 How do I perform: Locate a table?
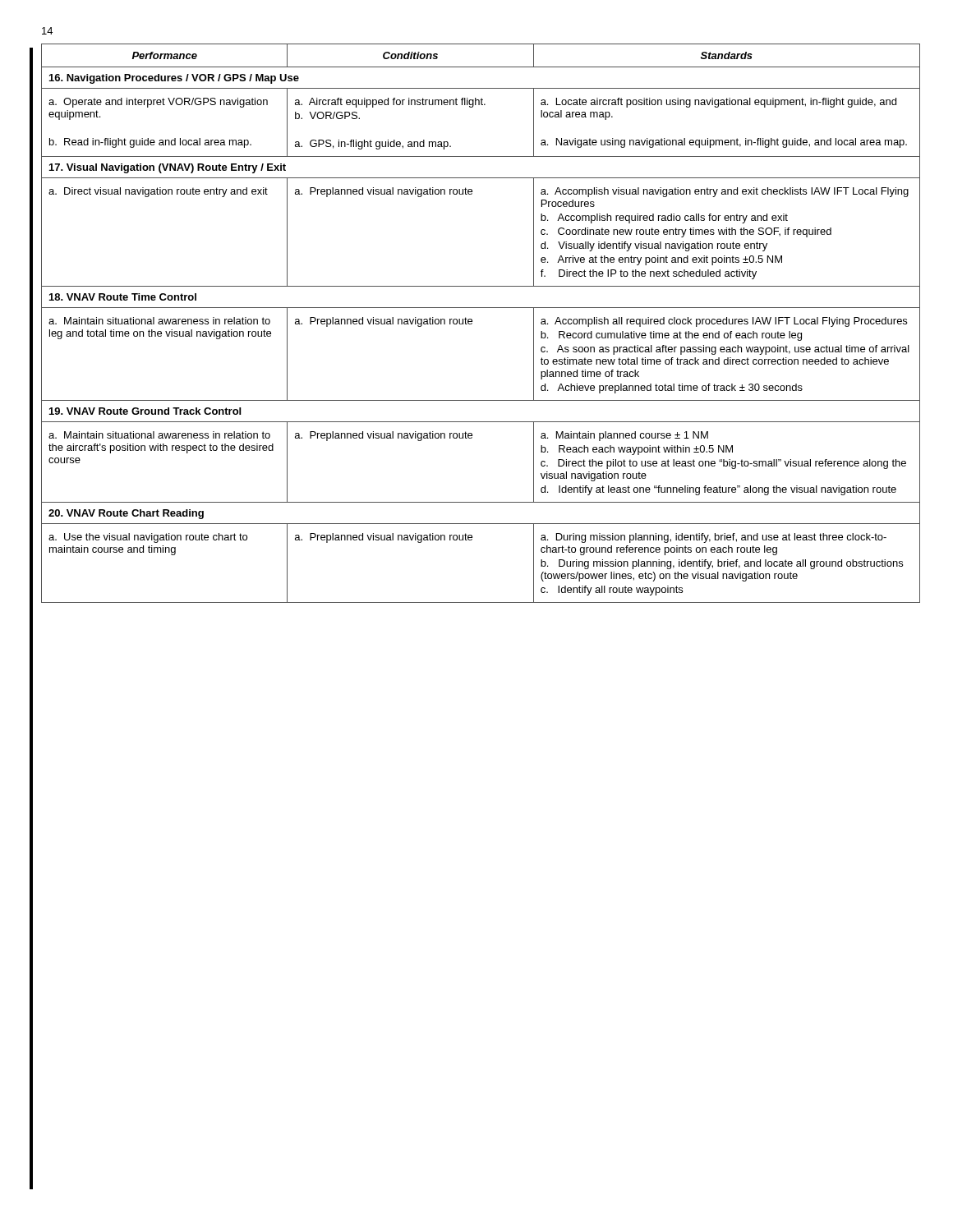[481, 323]
